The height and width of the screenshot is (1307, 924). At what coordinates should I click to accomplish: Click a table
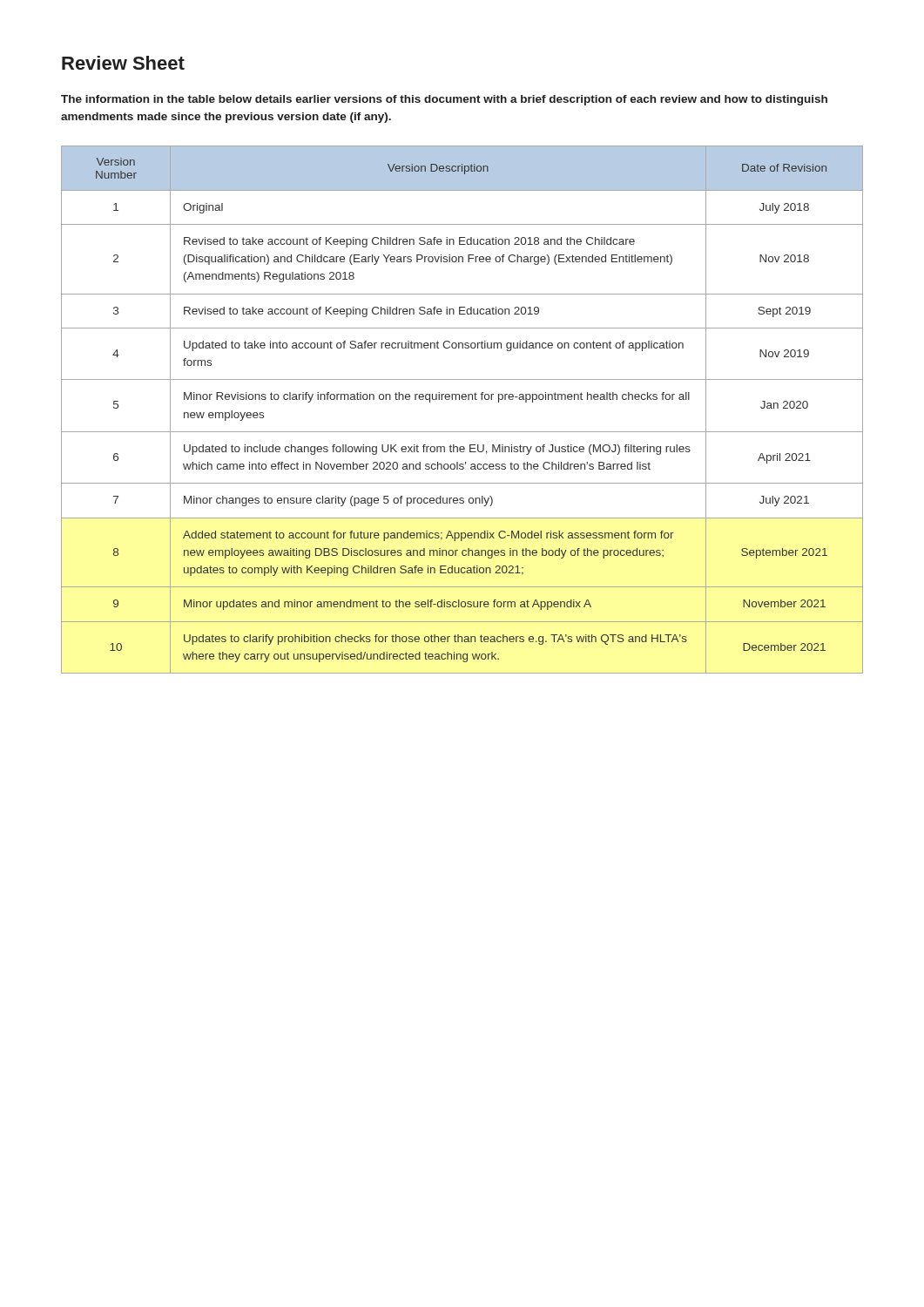pyautogui.click(x=462, y=409)
